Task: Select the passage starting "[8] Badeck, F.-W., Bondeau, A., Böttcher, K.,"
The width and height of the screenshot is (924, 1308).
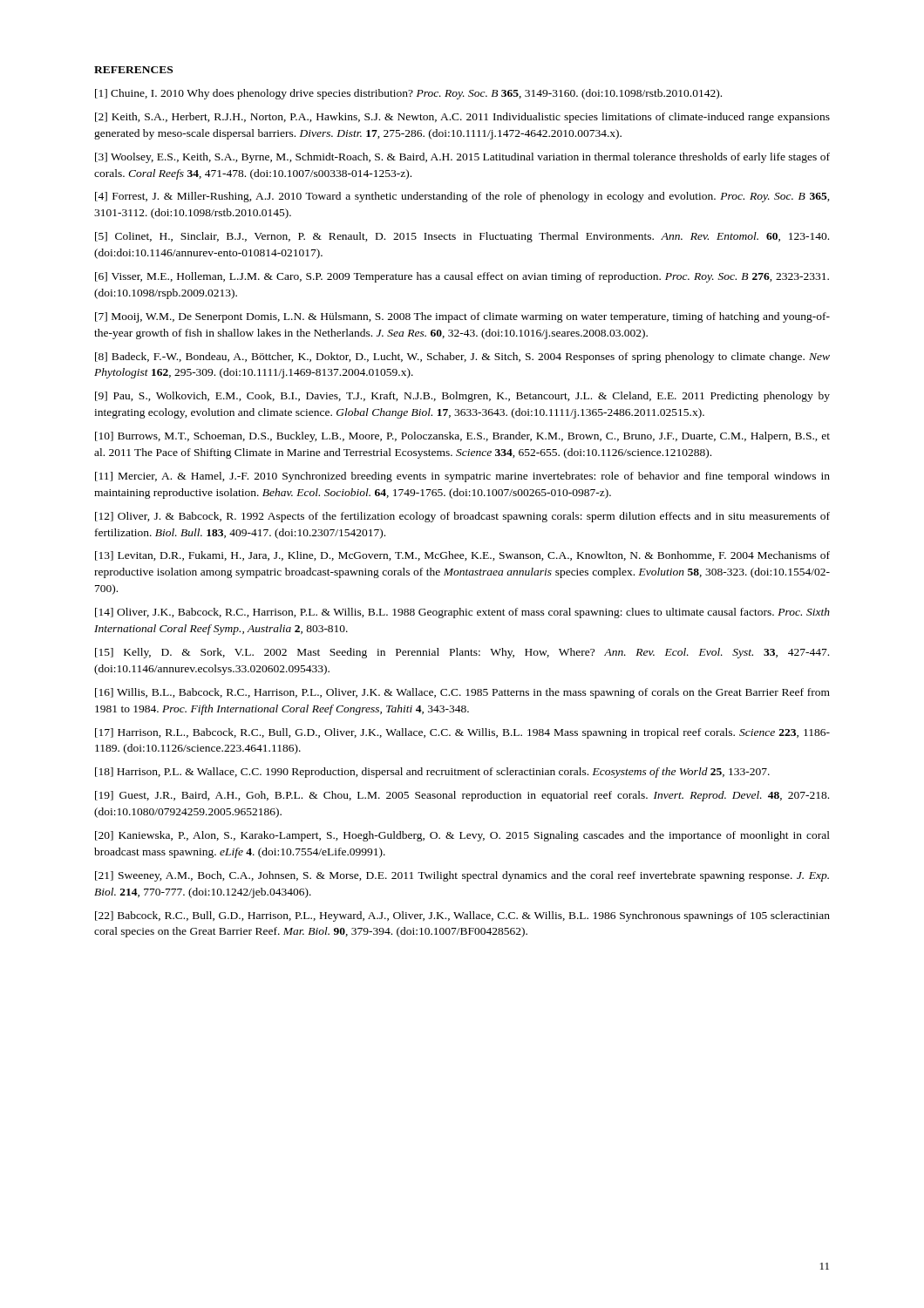Action: pos(462,364)
